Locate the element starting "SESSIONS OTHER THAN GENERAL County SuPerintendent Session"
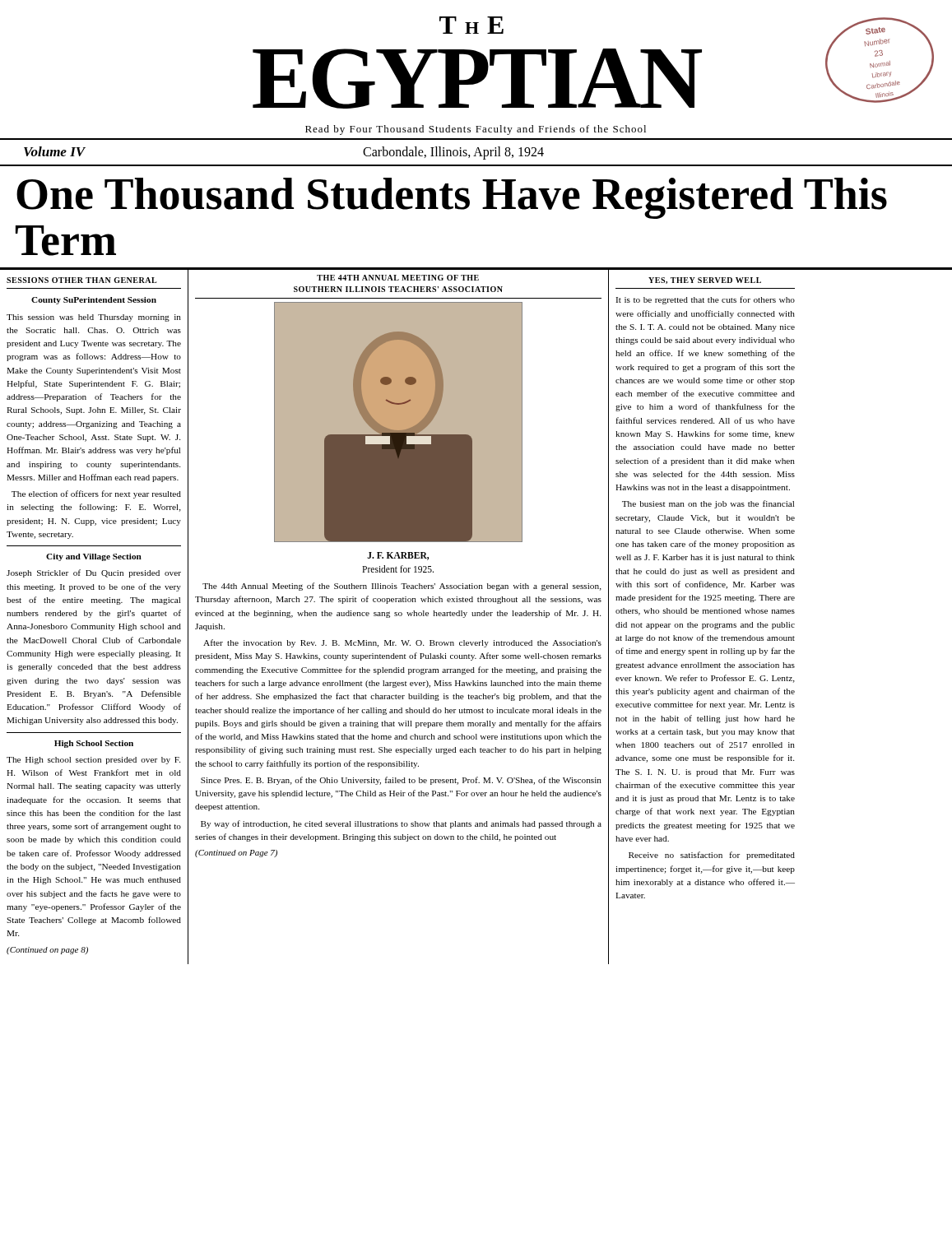 (x=94, y=615)
